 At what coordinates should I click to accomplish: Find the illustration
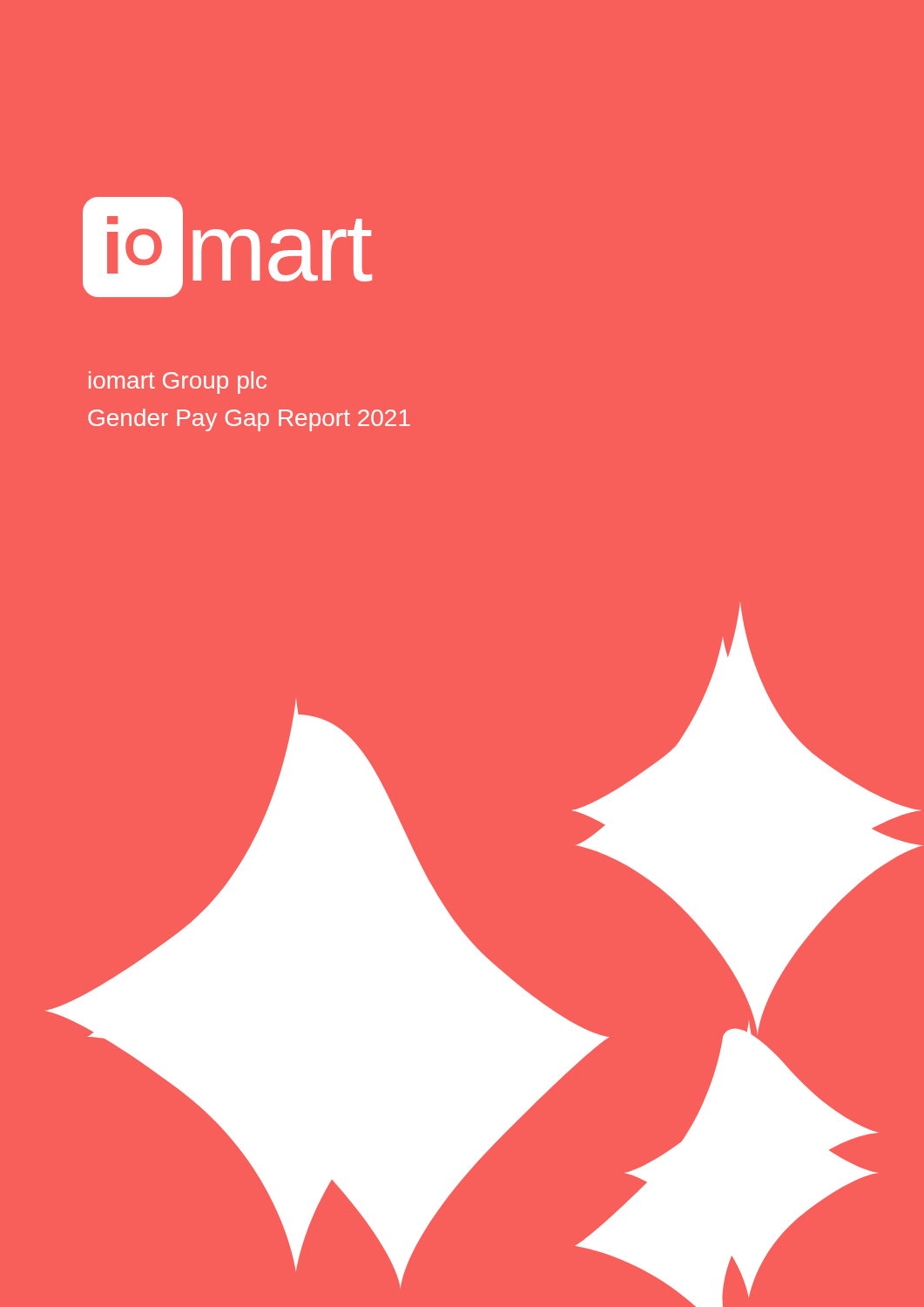462,950
